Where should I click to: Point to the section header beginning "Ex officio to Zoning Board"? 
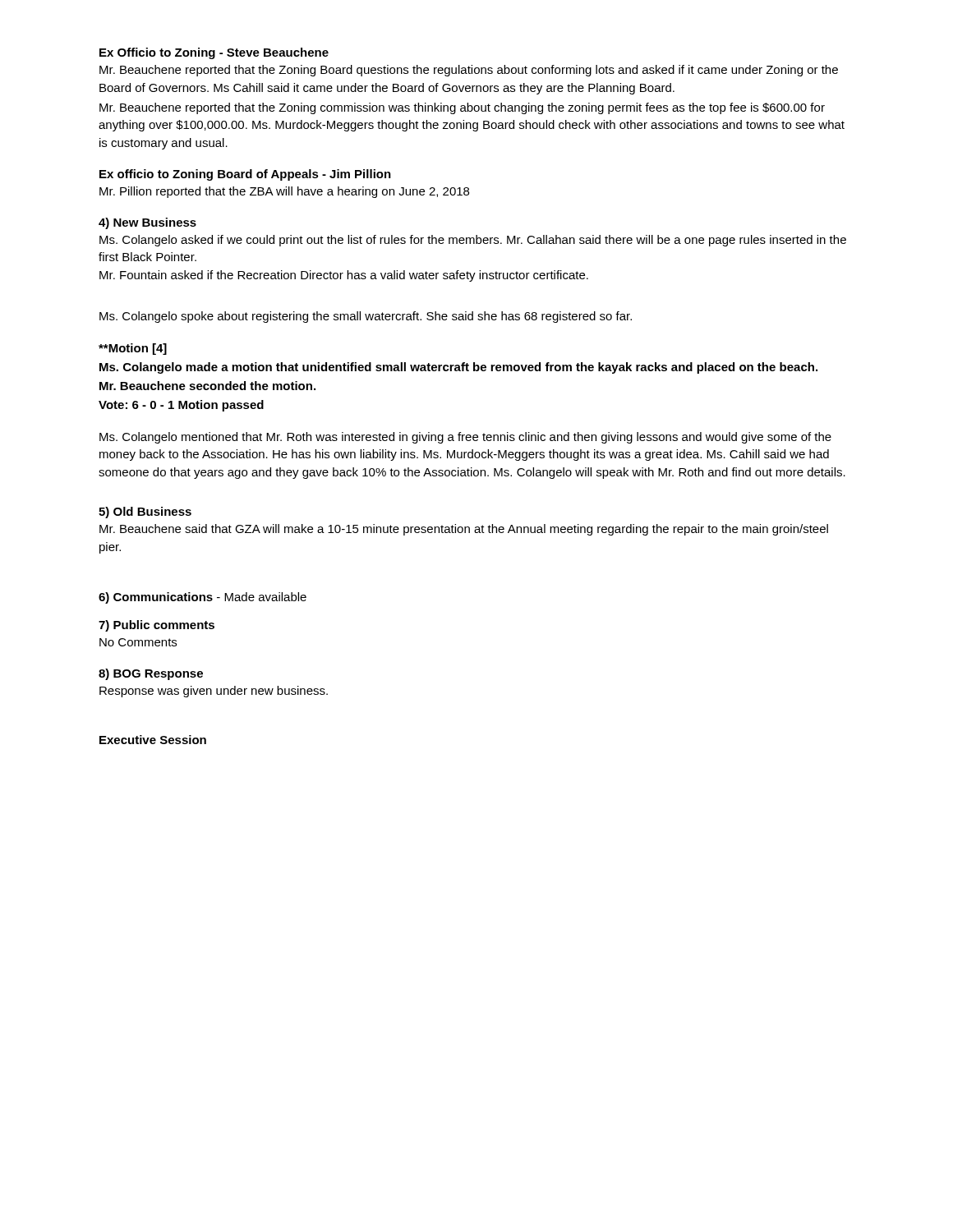click(245, 174)
